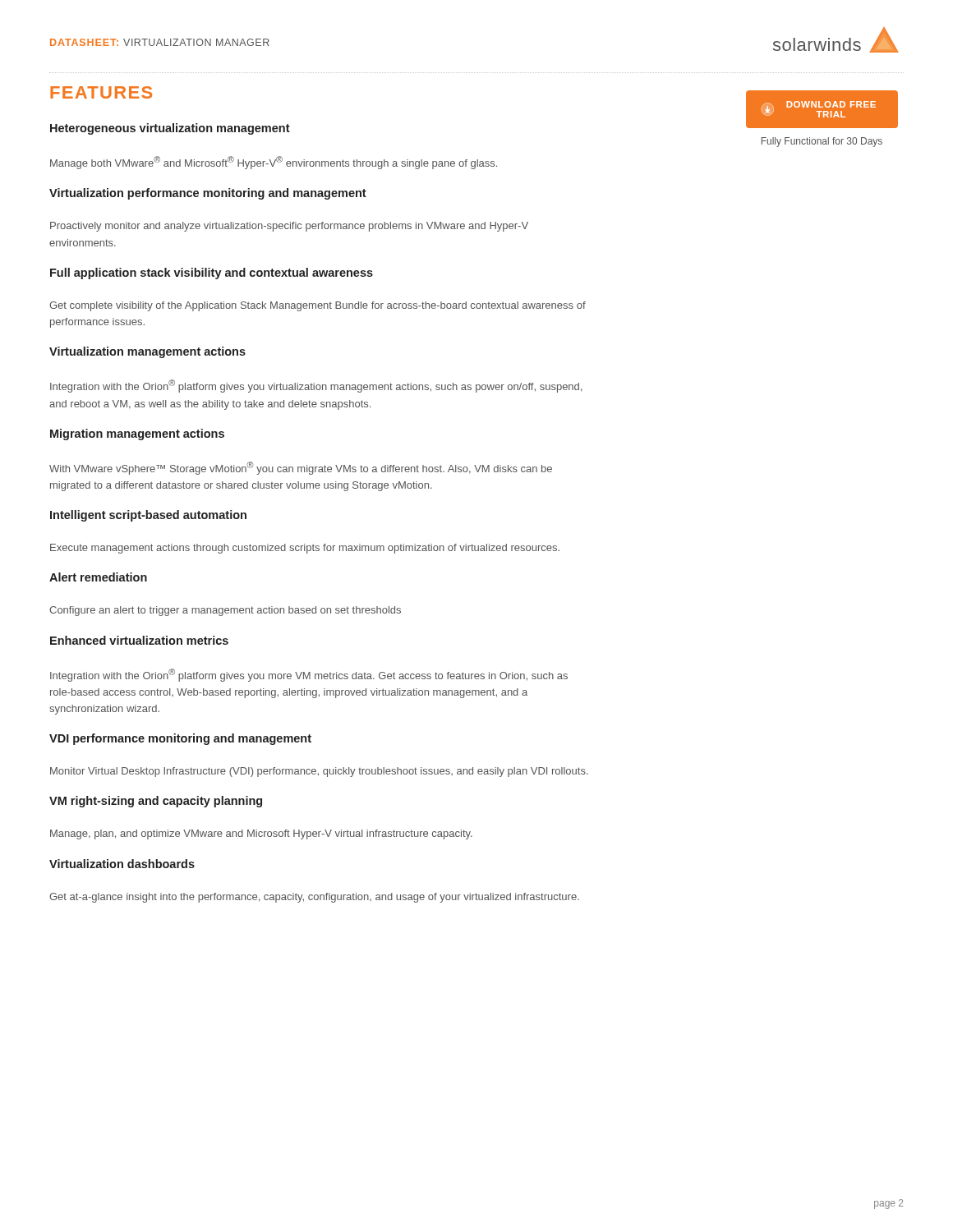Click on the logo
Screen dimensions: 1232x953
tap(838, 43)
